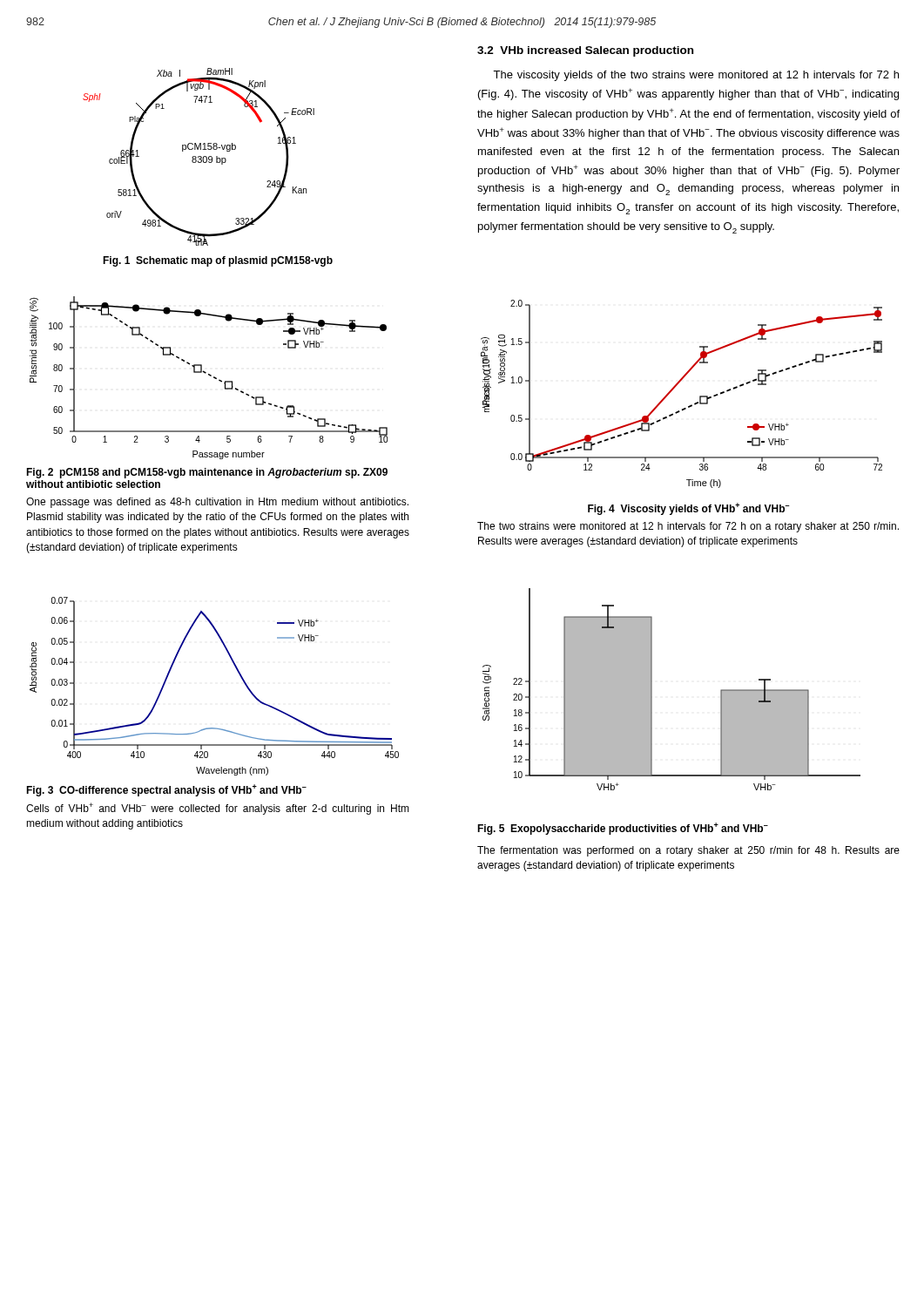Screen dimensions: 1307x924
Task: Locate the text "3.2 VHb increased Salecan production"
Action: [x=586, y=50]
